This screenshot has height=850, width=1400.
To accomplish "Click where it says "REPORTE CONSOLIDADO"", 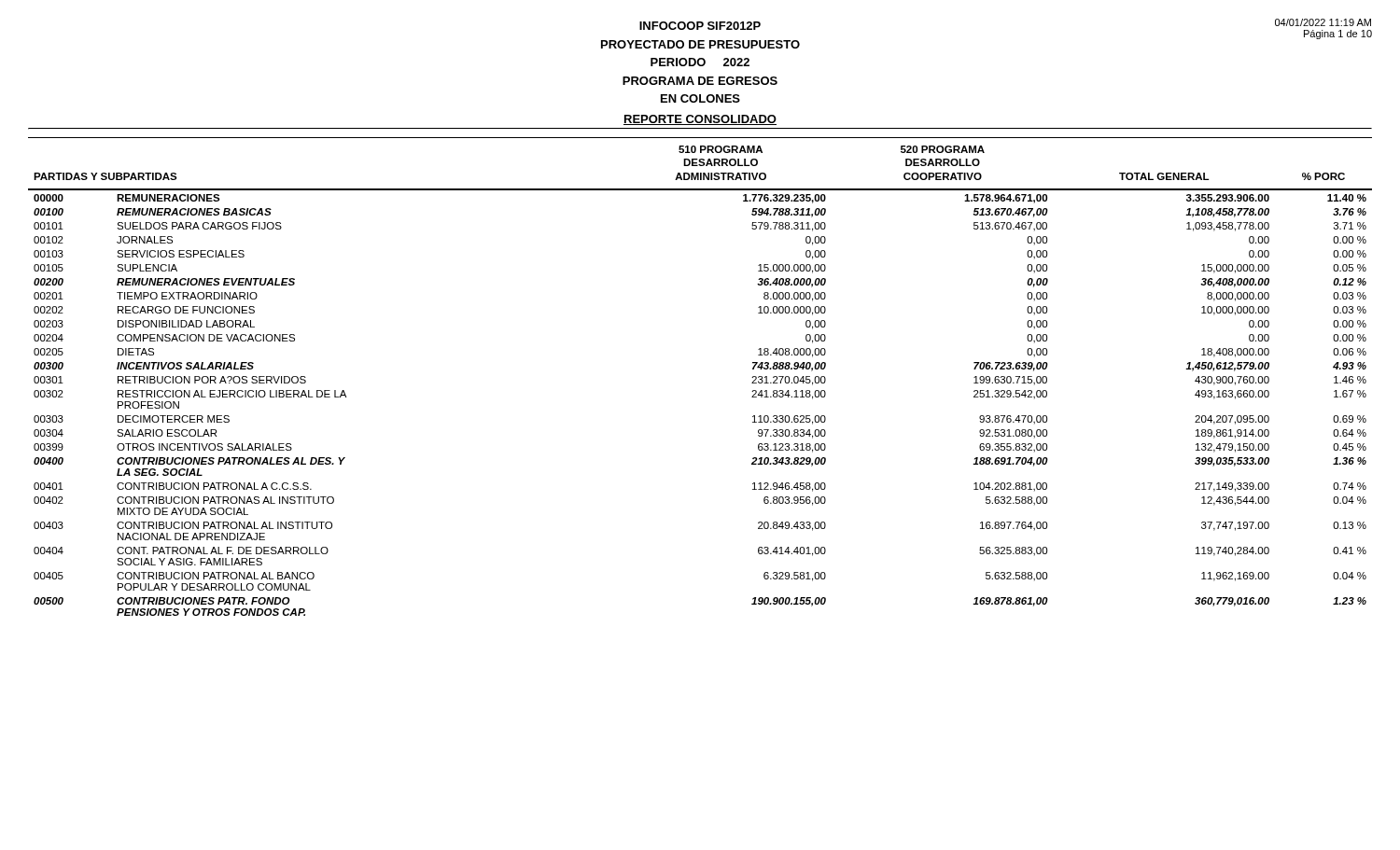I will [700, 118].
